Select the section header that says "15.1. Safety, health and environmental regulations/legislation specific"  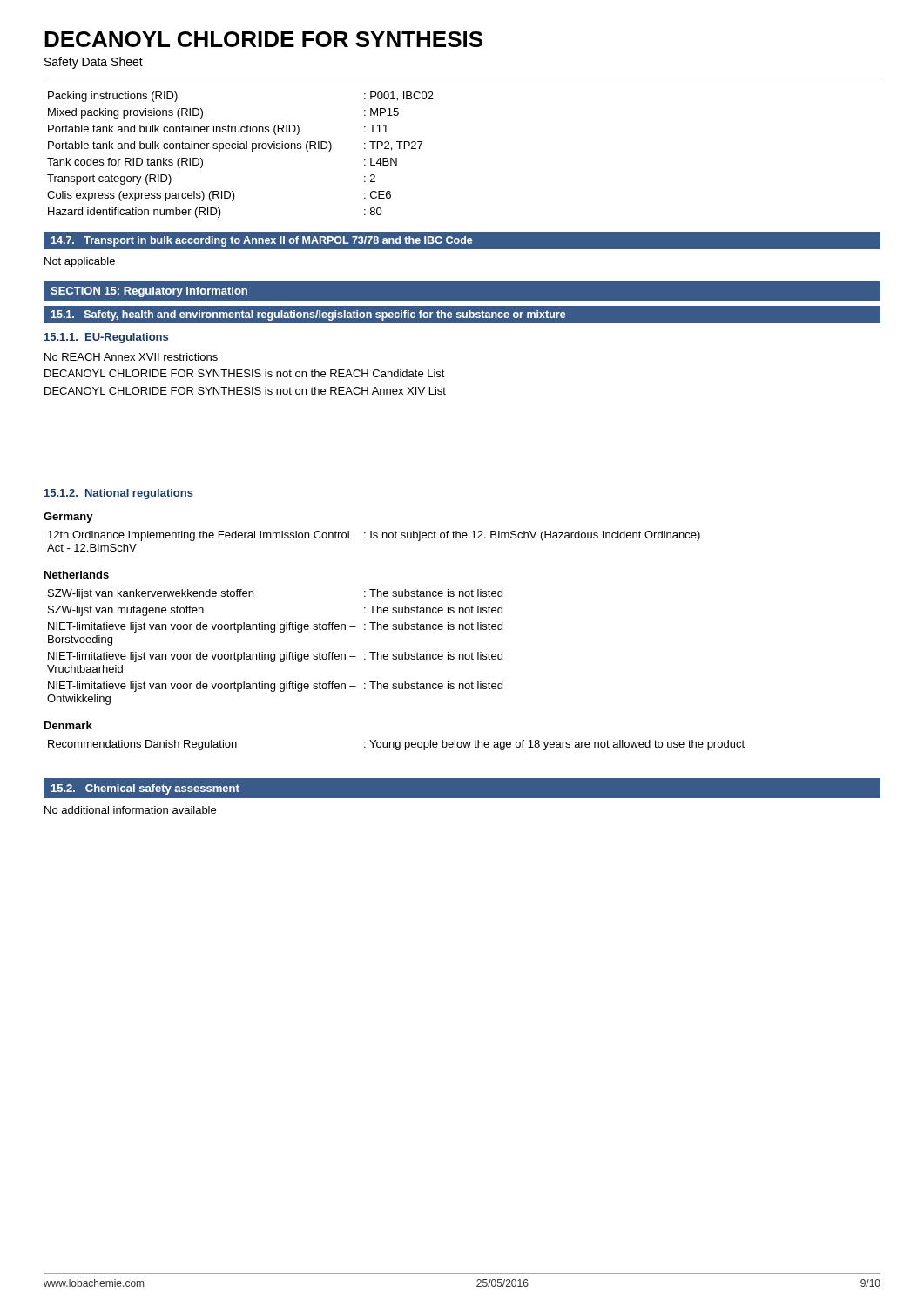coord(462,314)
